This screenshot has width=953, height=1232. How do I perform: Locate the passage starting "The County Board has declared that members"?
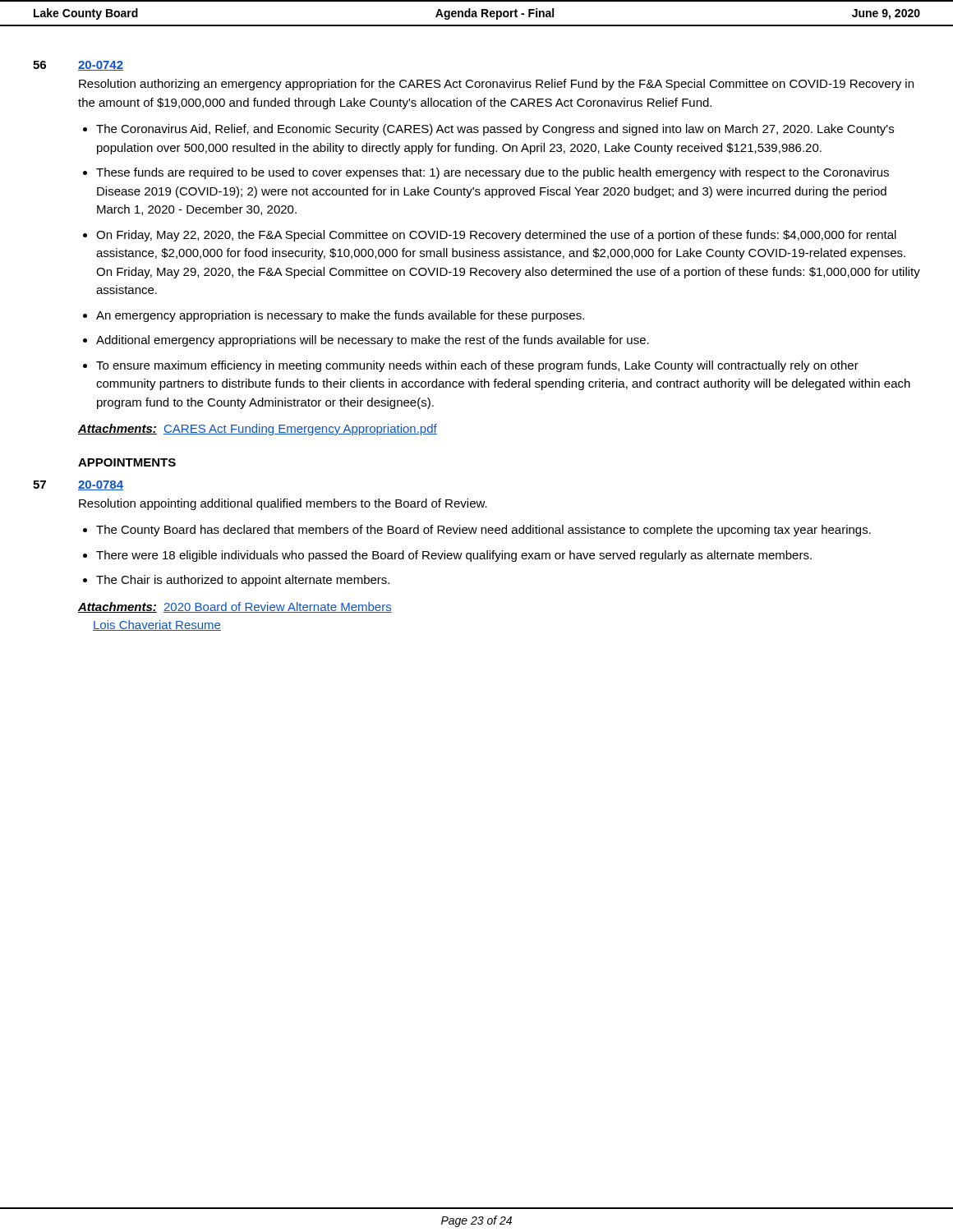click(484, 529)
